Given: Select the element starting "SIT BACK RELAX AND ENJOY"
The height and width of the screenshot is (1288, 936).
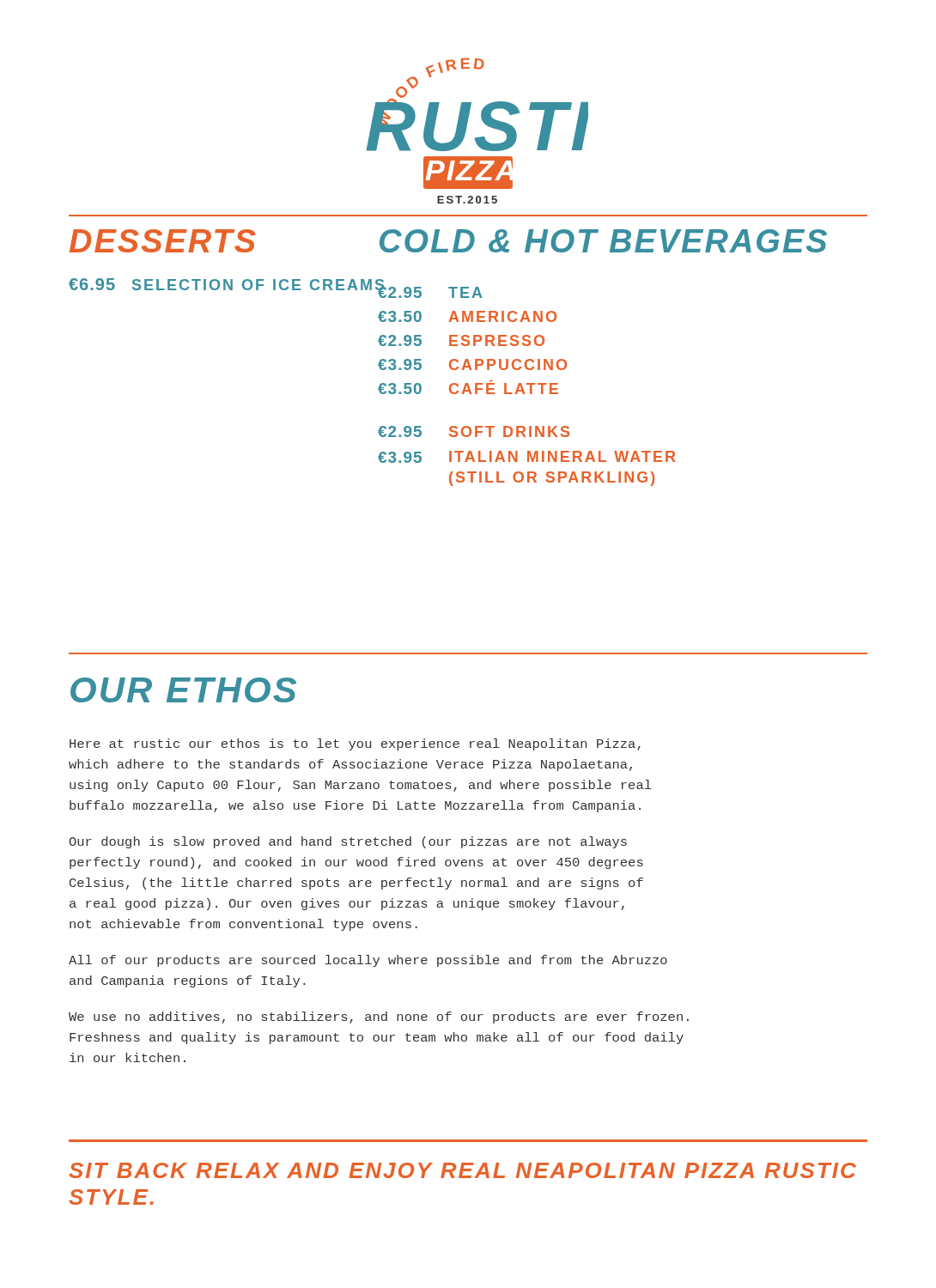Looking at the screenshot, I should tap(463, 1184).
